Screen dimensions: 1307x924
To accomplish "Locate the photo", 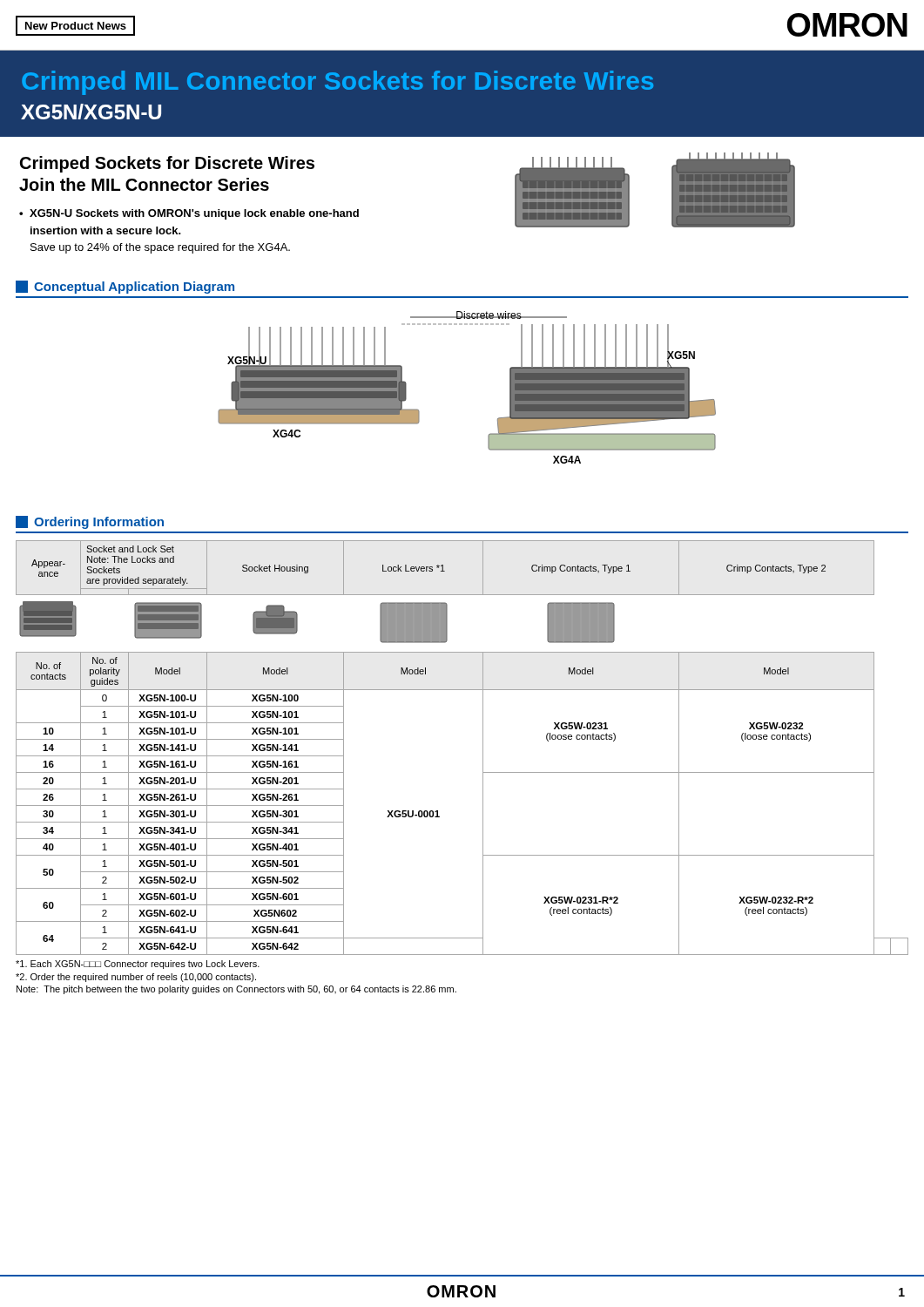I will 654,209.
